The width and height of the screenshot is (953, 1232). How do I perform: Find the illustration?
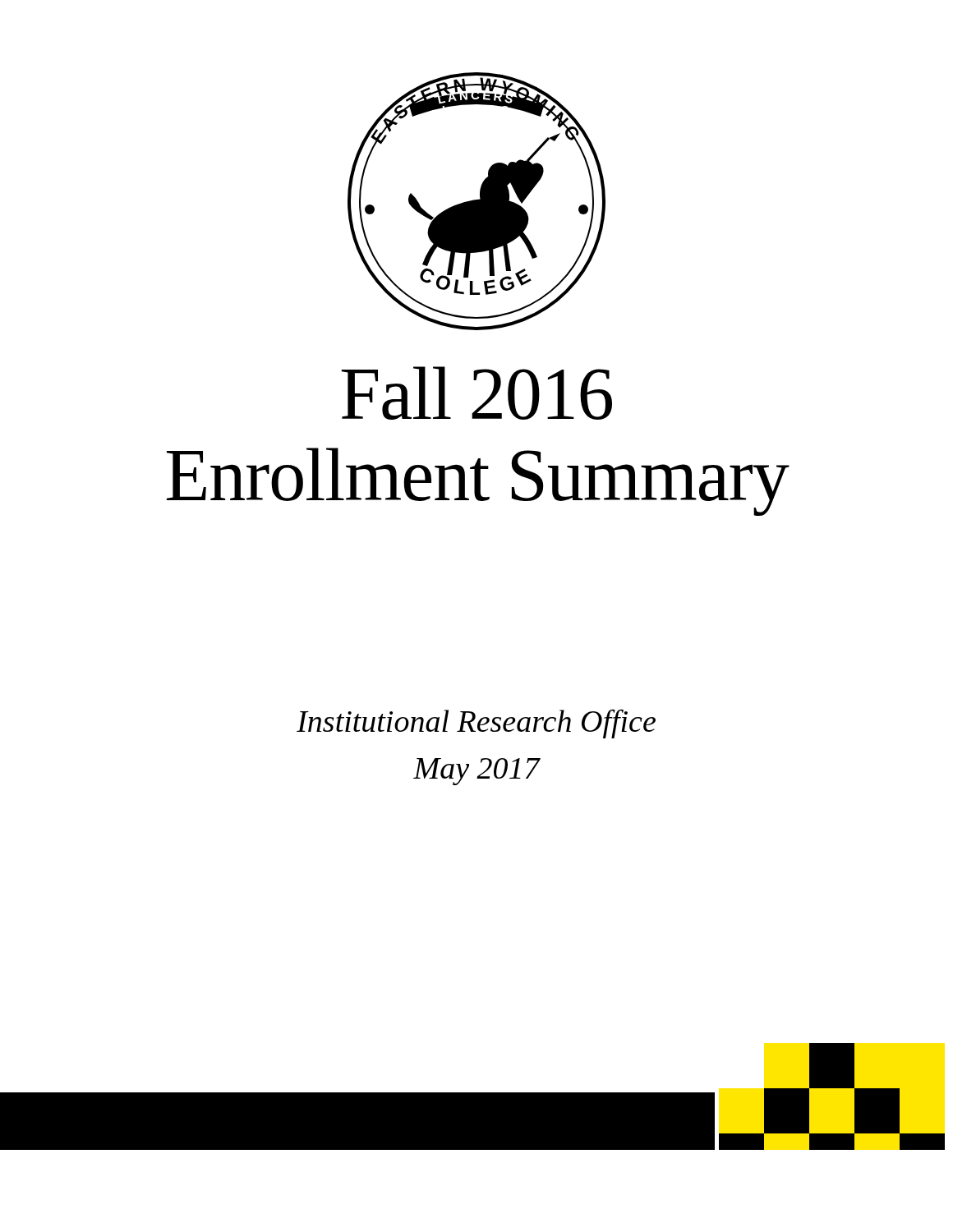(476, 1084)
